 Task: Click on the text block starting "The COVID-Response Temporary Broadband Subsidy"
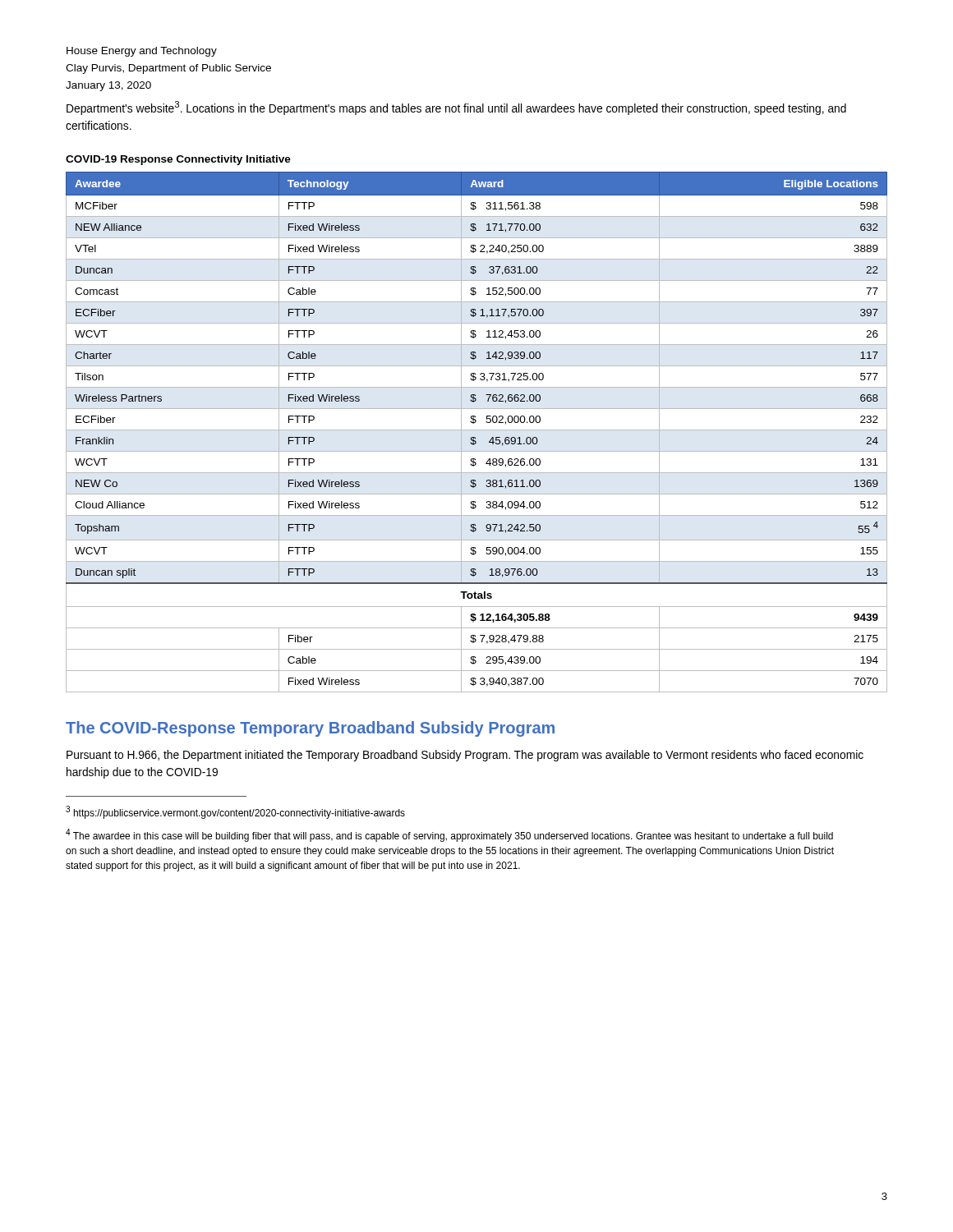311,727
